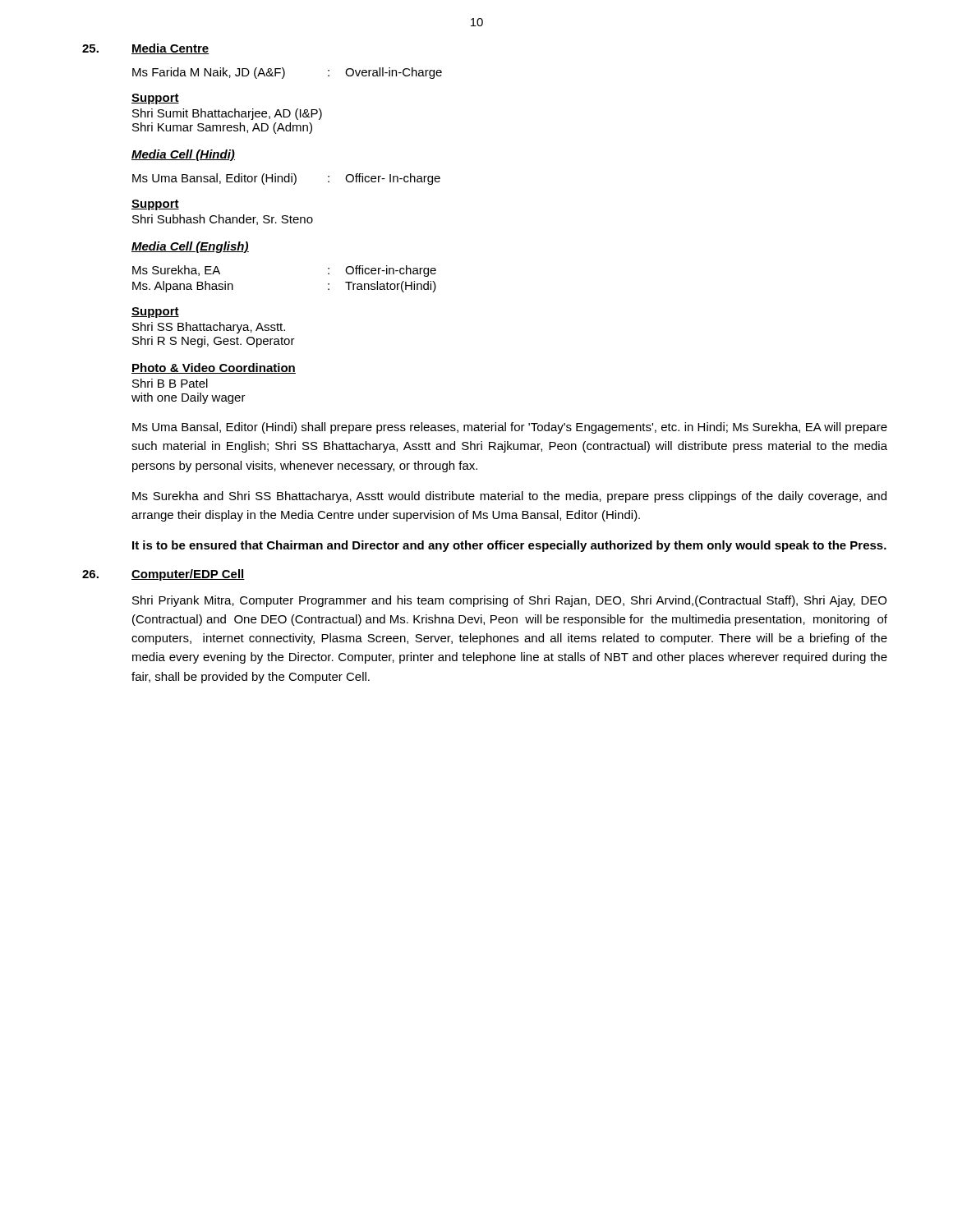Find the section header that reads "Computer/EDP Cell"
This screenshot has height=1232, width=953.
point(188,573)
